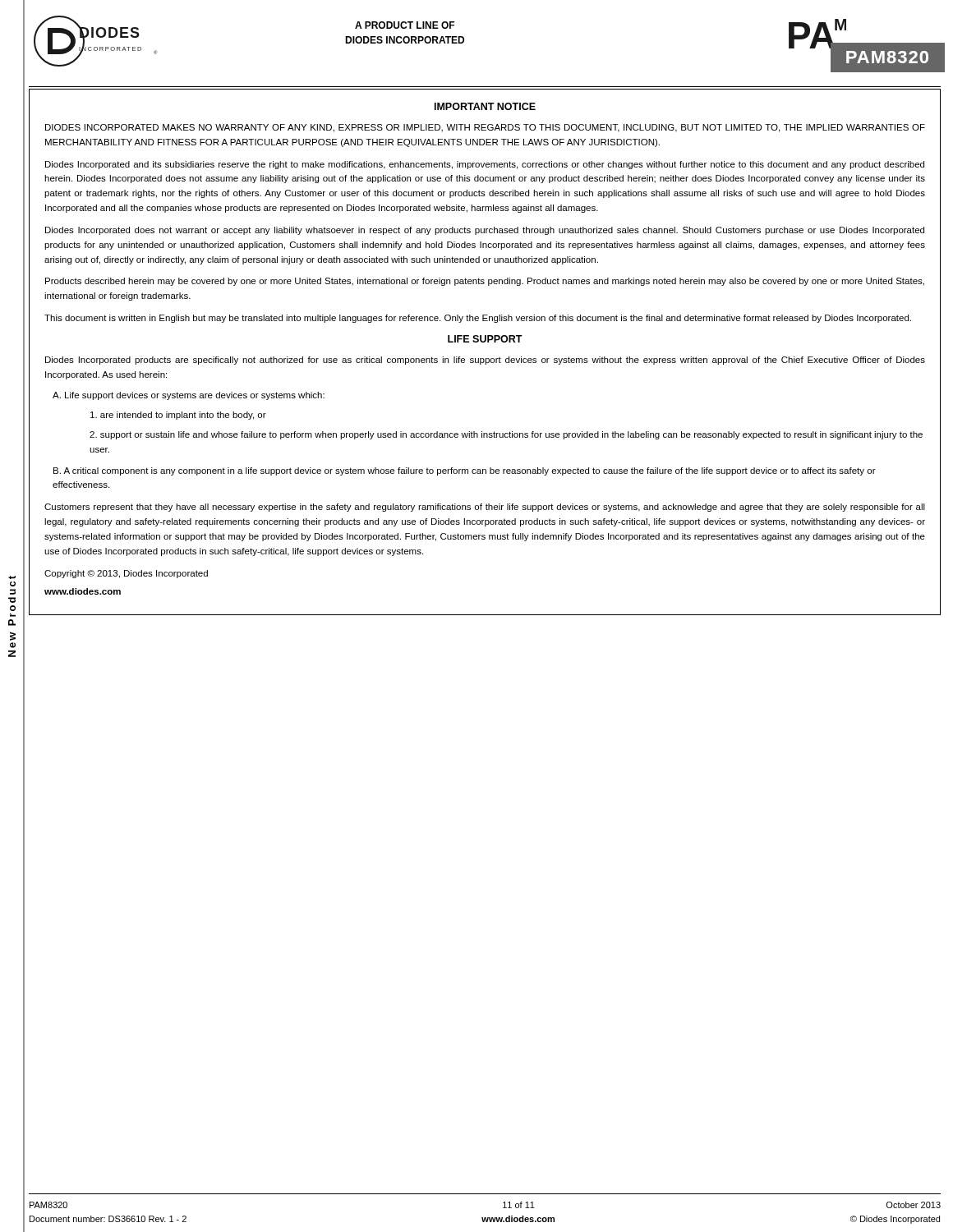This screenshot has height=1232, width=953.
Task: Point to the element starting "are intended to"
Action: click(178, 415)
